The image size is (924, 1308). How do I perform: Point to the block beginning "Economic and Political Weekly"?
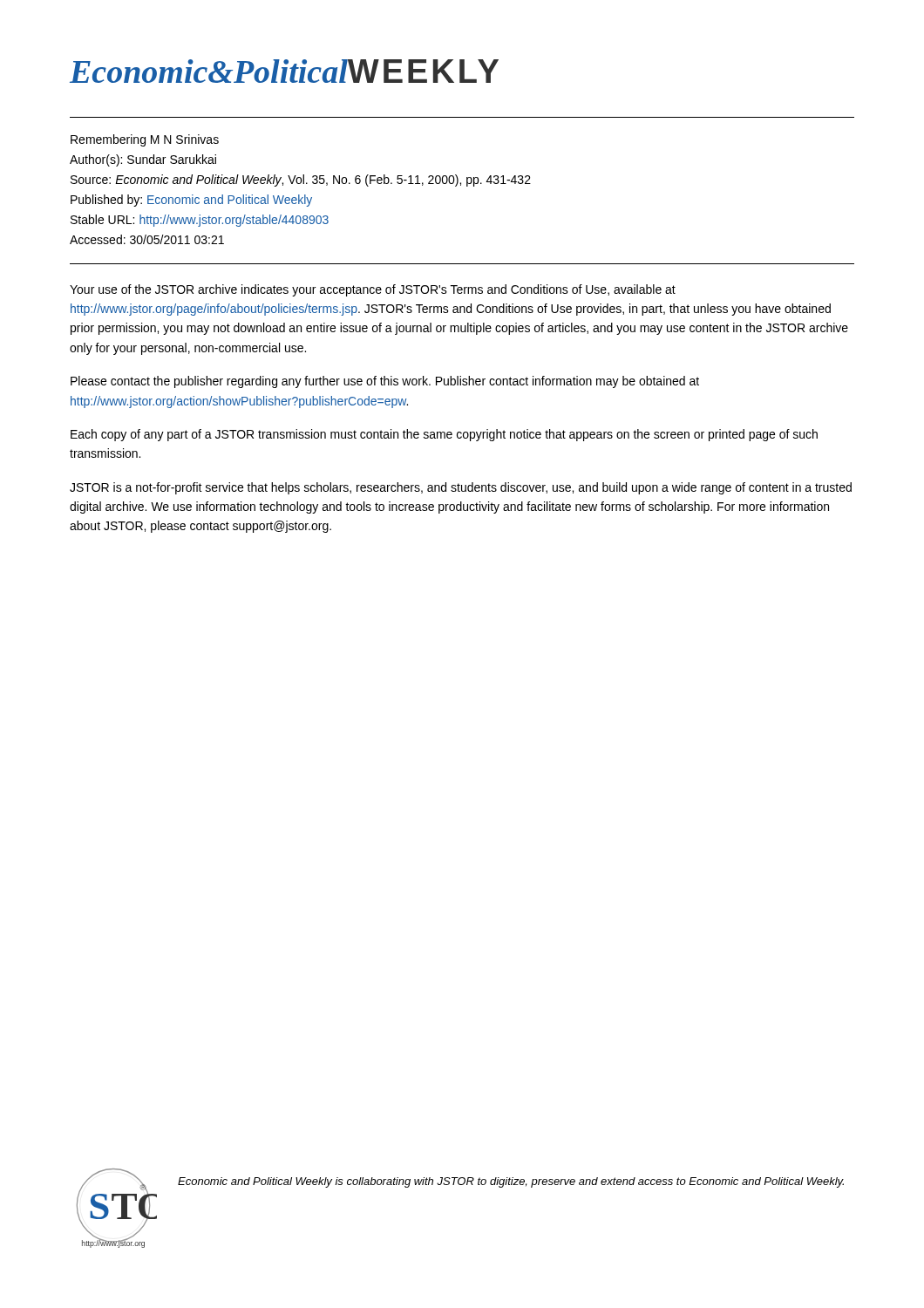[x=512, y=1181]
